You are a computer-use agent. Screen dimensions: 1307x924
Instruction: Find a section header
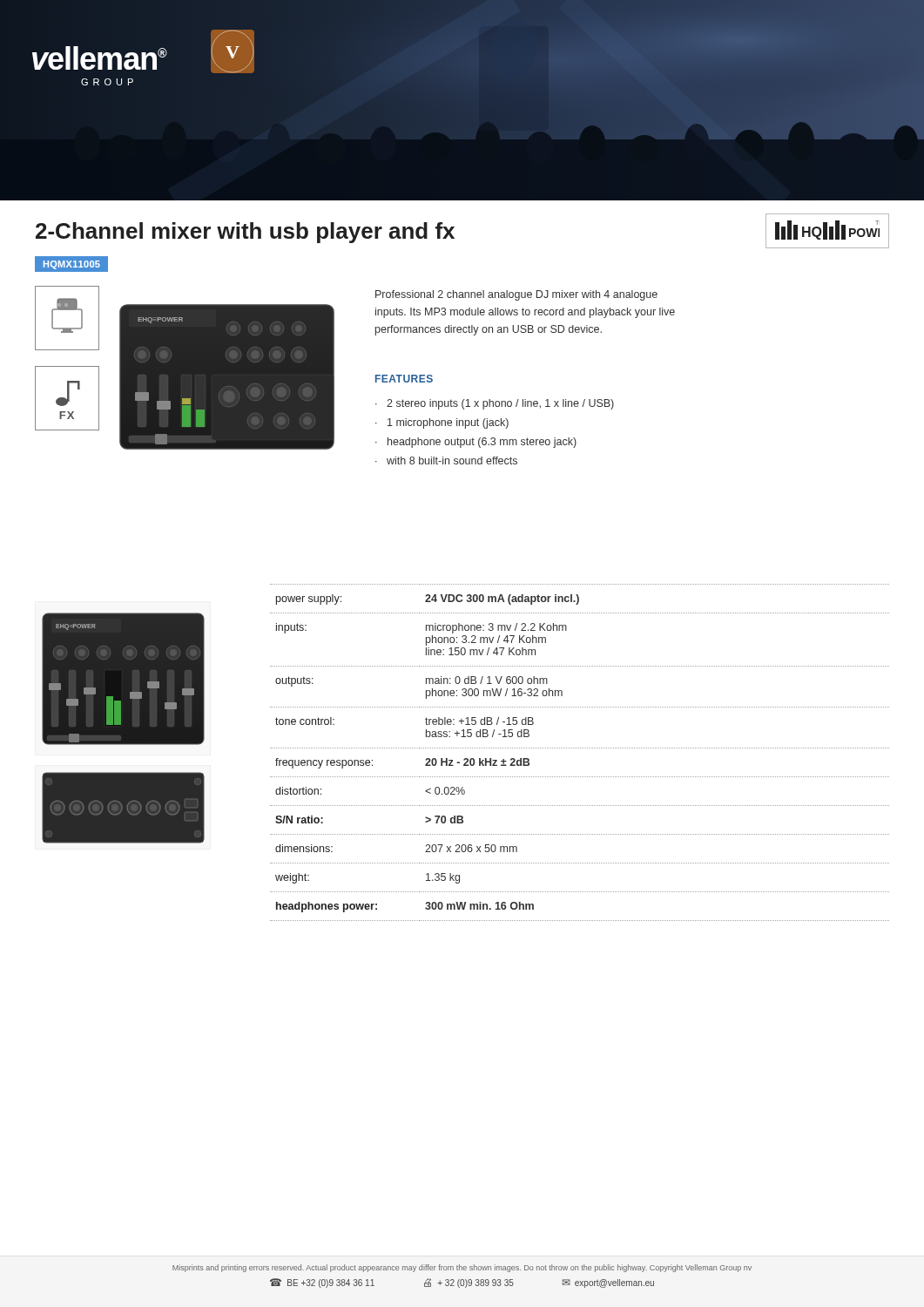point(404,379)
